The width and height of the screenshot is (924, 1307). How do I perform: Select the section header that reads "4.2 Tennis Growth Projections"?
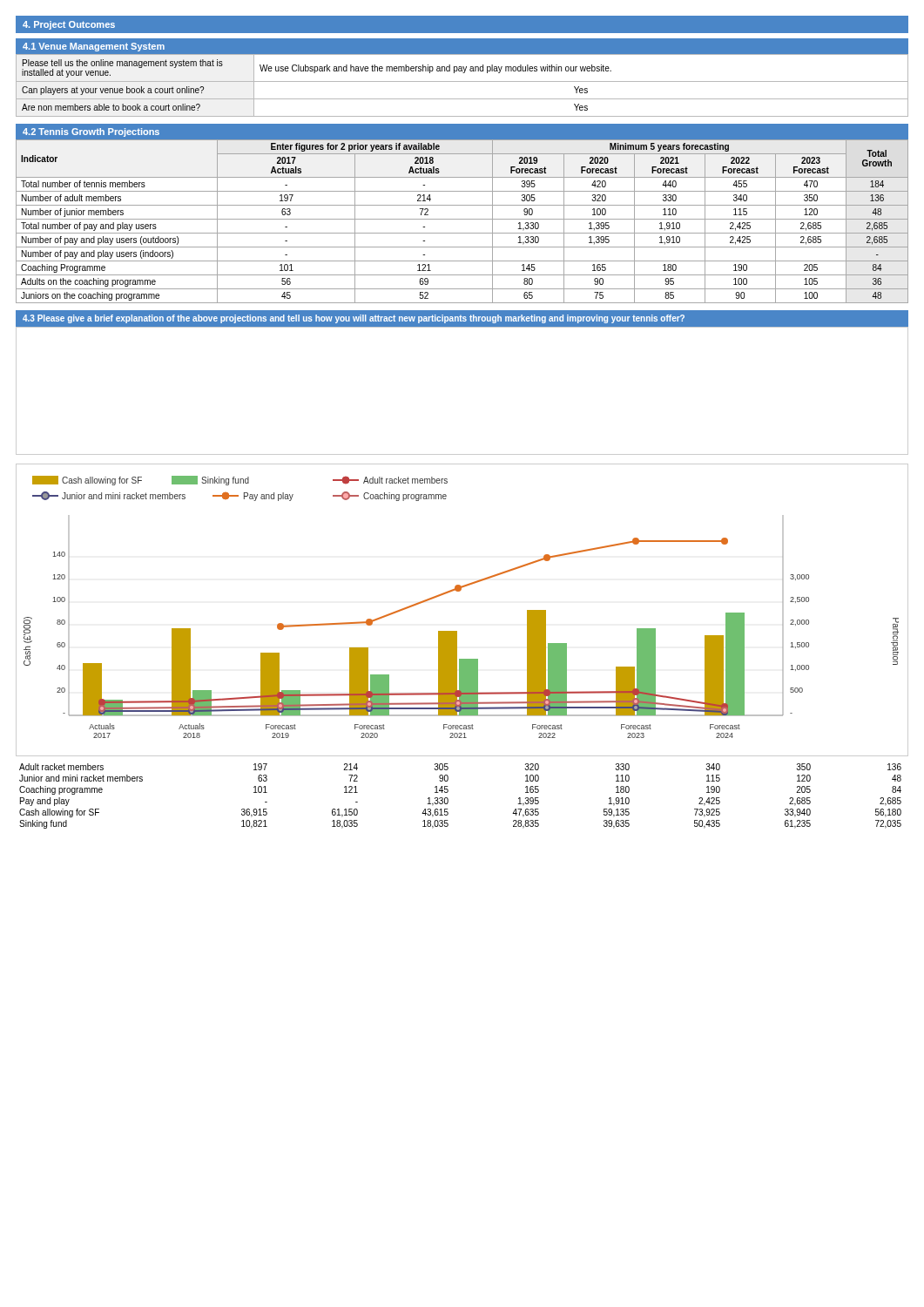(91, 132)
